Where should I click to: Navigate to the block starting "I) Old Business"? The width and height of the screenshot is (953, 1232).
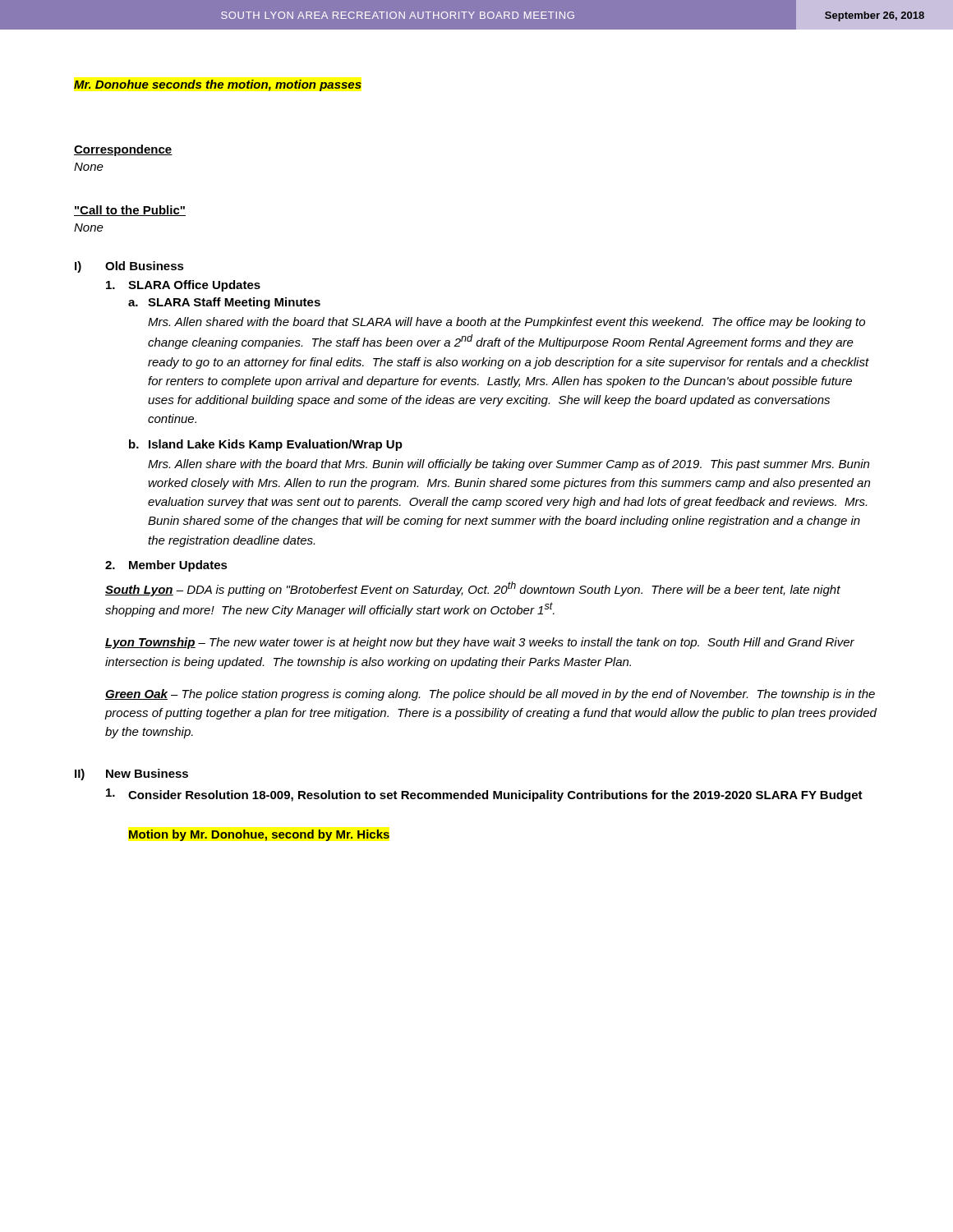129,266
